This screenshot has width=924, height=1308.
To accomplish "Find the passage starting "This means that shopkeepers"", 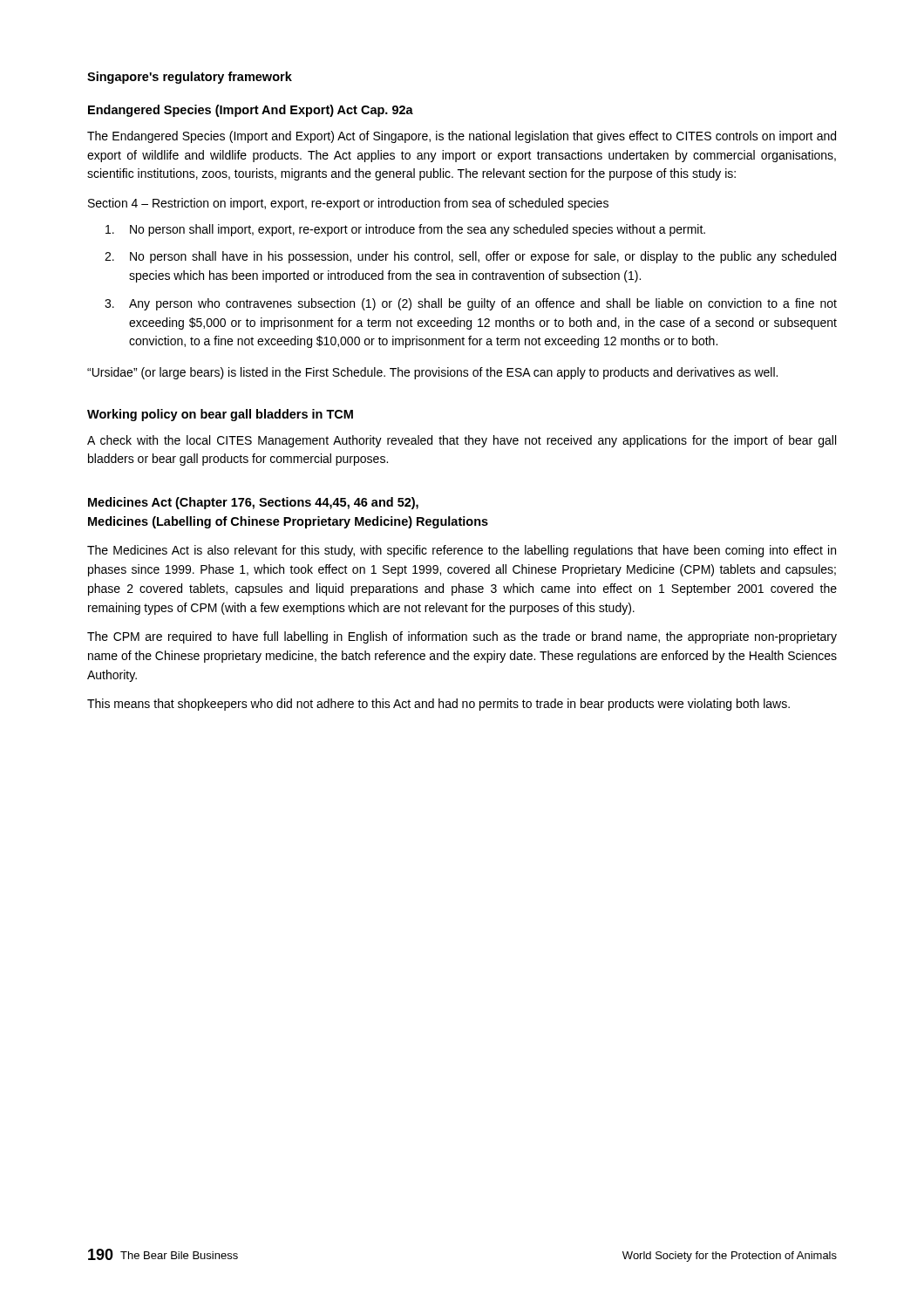I will tap(439, 704).
